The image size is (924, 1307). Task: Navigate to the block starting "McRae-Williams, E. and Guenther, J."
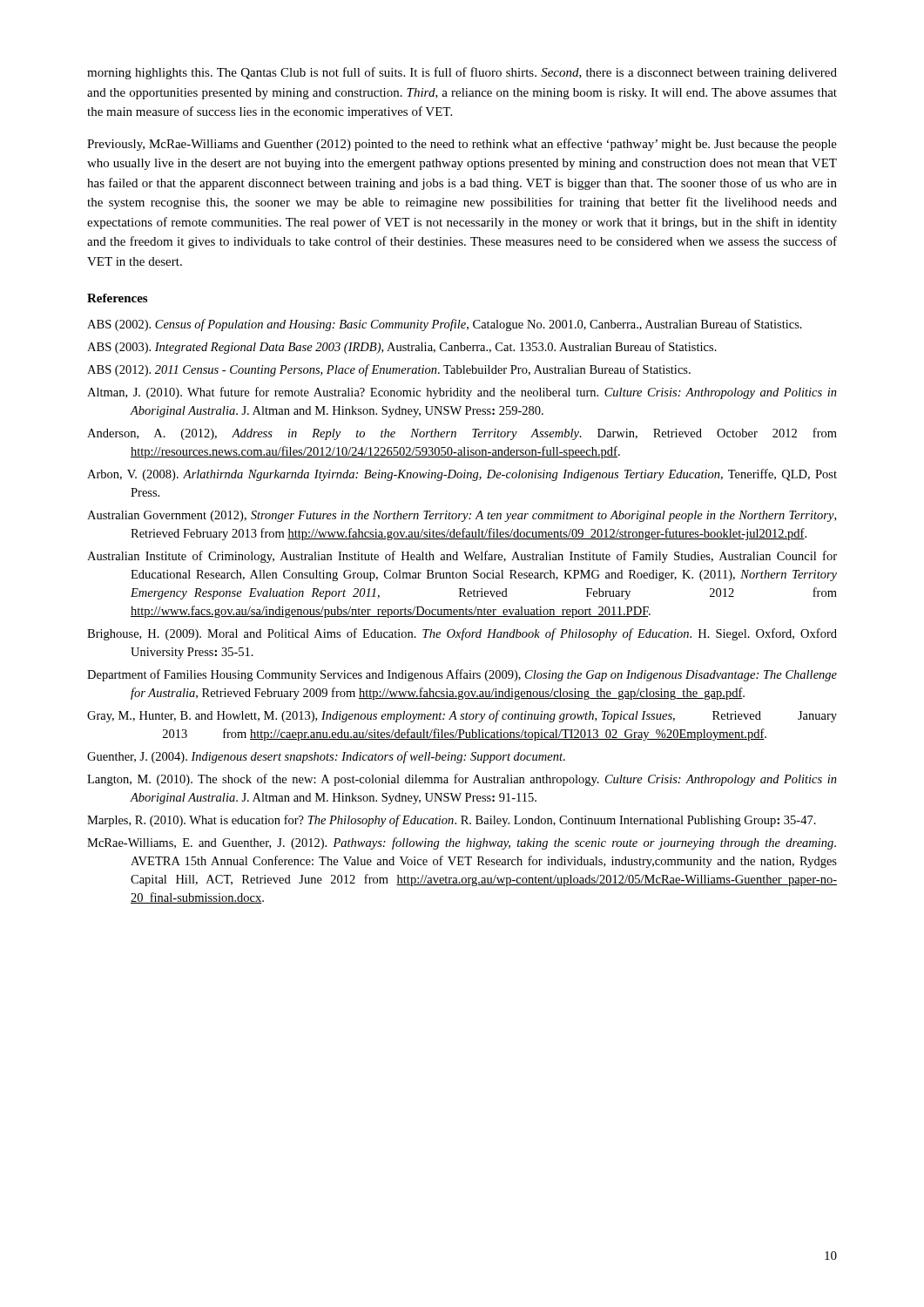point(462,870)
